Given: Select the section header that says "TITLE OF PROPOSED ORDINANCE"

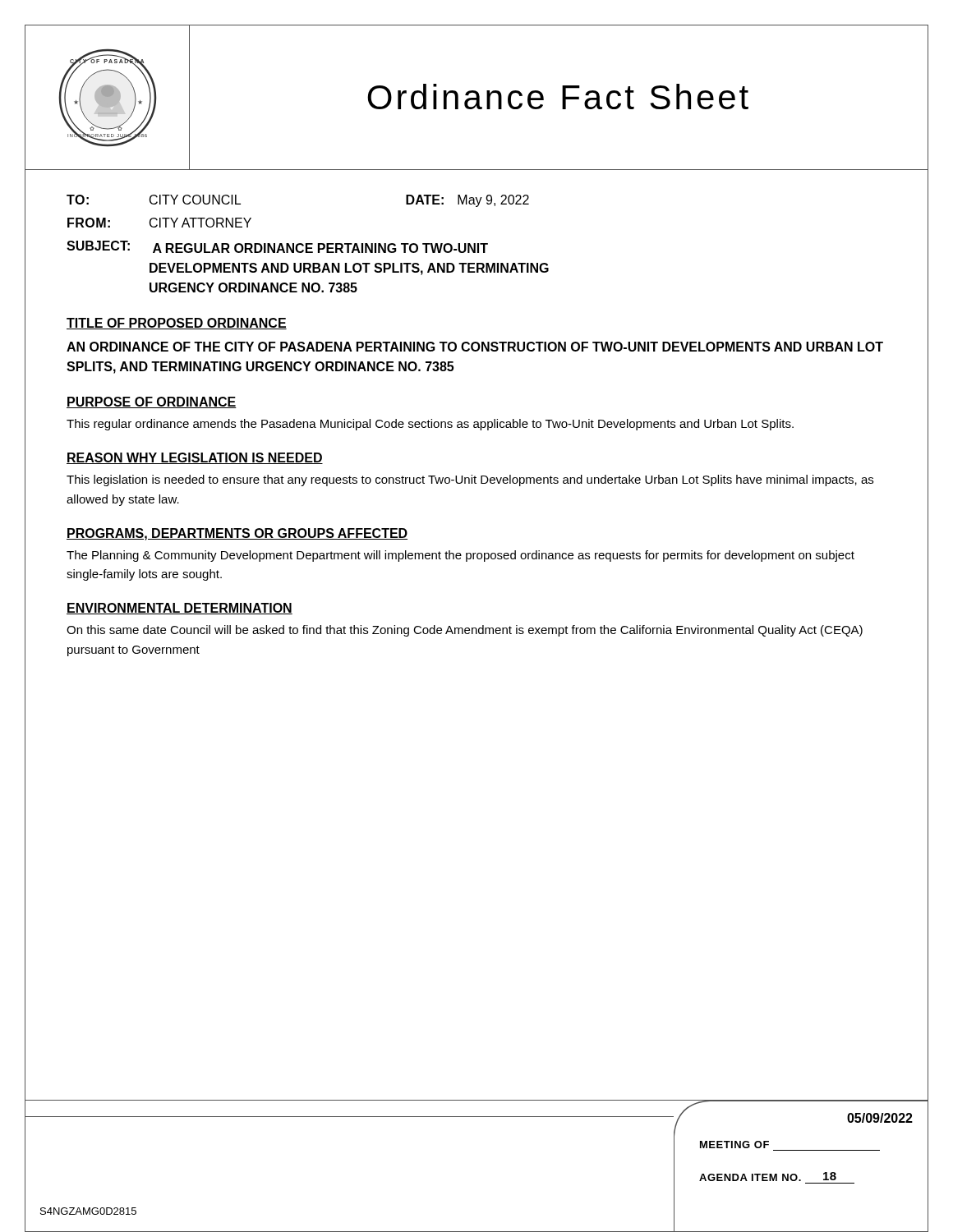Looking at the screenshot, I should point(177,324).
